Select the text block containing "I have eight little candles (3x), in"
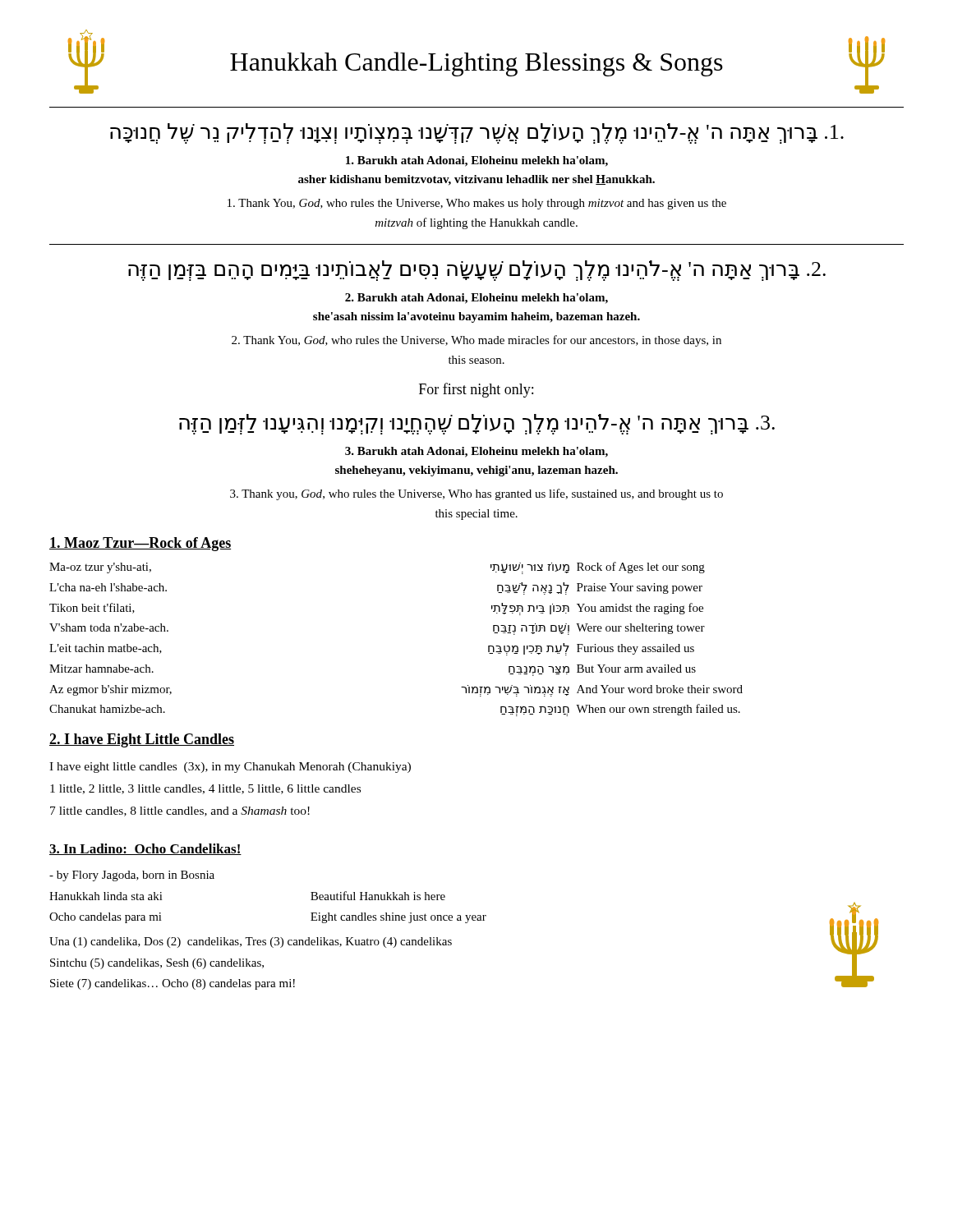This screenshot has width=953, height=1232. point(230,788)
